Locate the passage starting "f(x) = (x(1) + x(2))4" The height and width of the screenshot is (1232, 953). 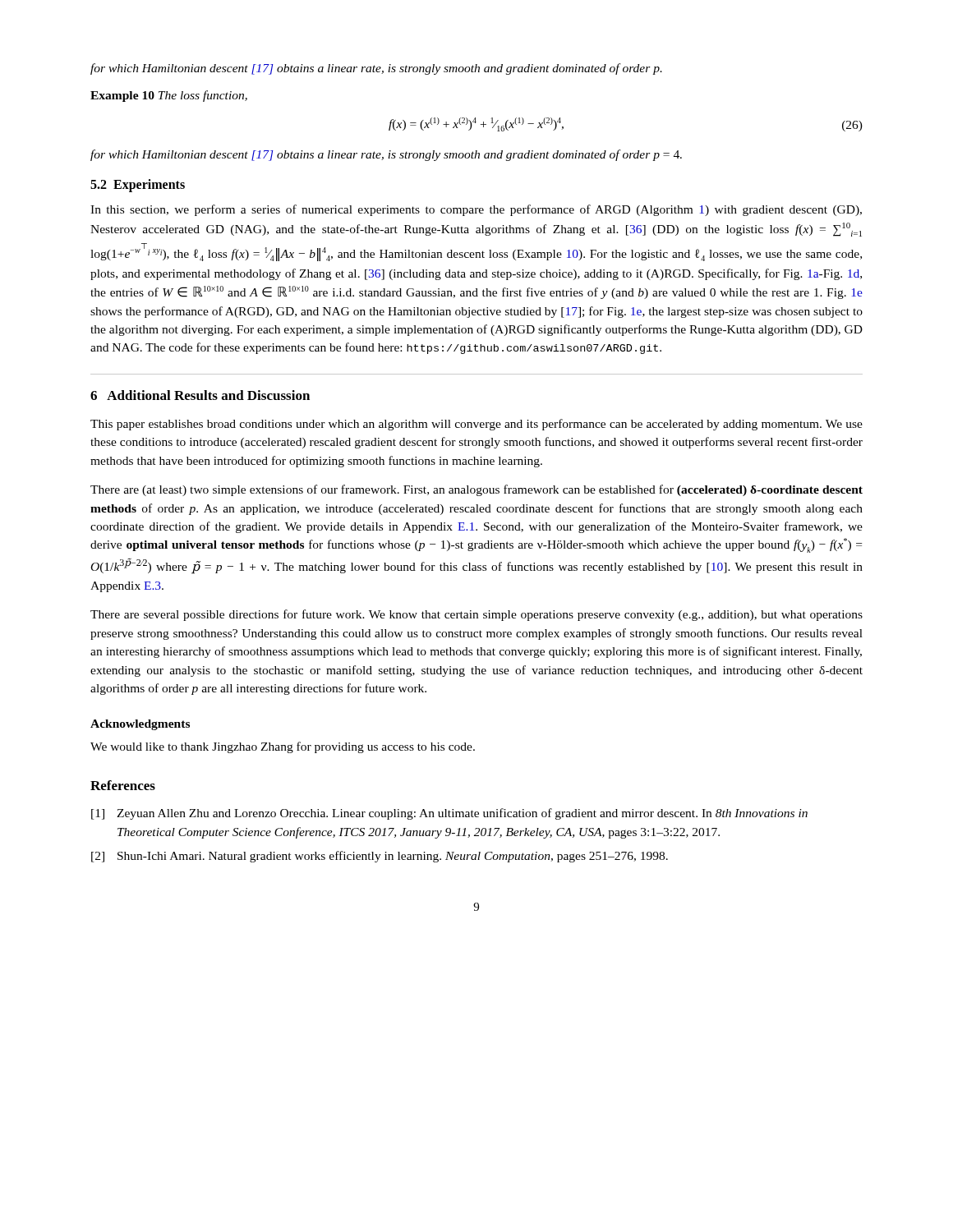(x=476, y=125)
